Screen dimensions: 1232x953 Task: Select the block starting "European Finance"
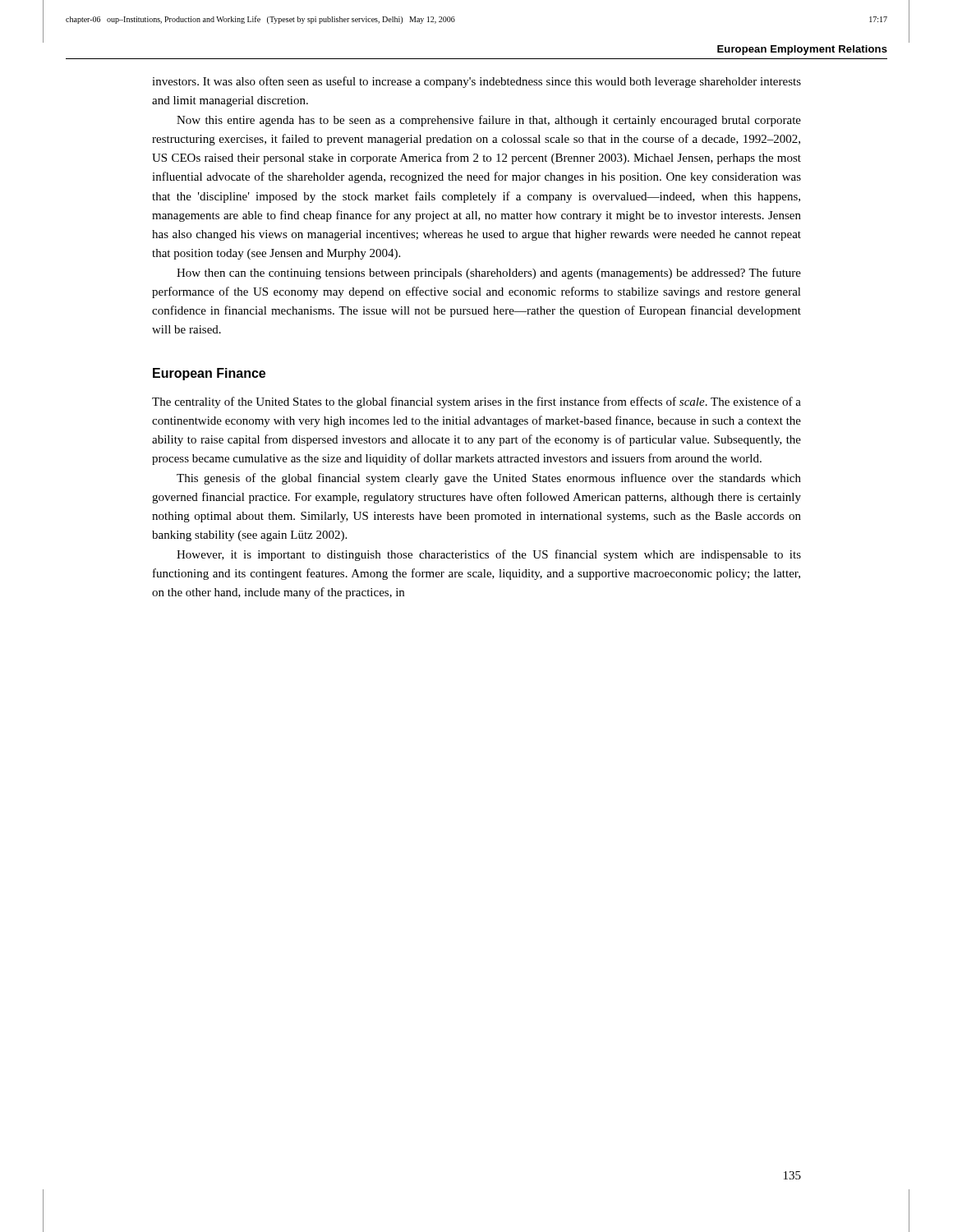click(x=209, y=373)
